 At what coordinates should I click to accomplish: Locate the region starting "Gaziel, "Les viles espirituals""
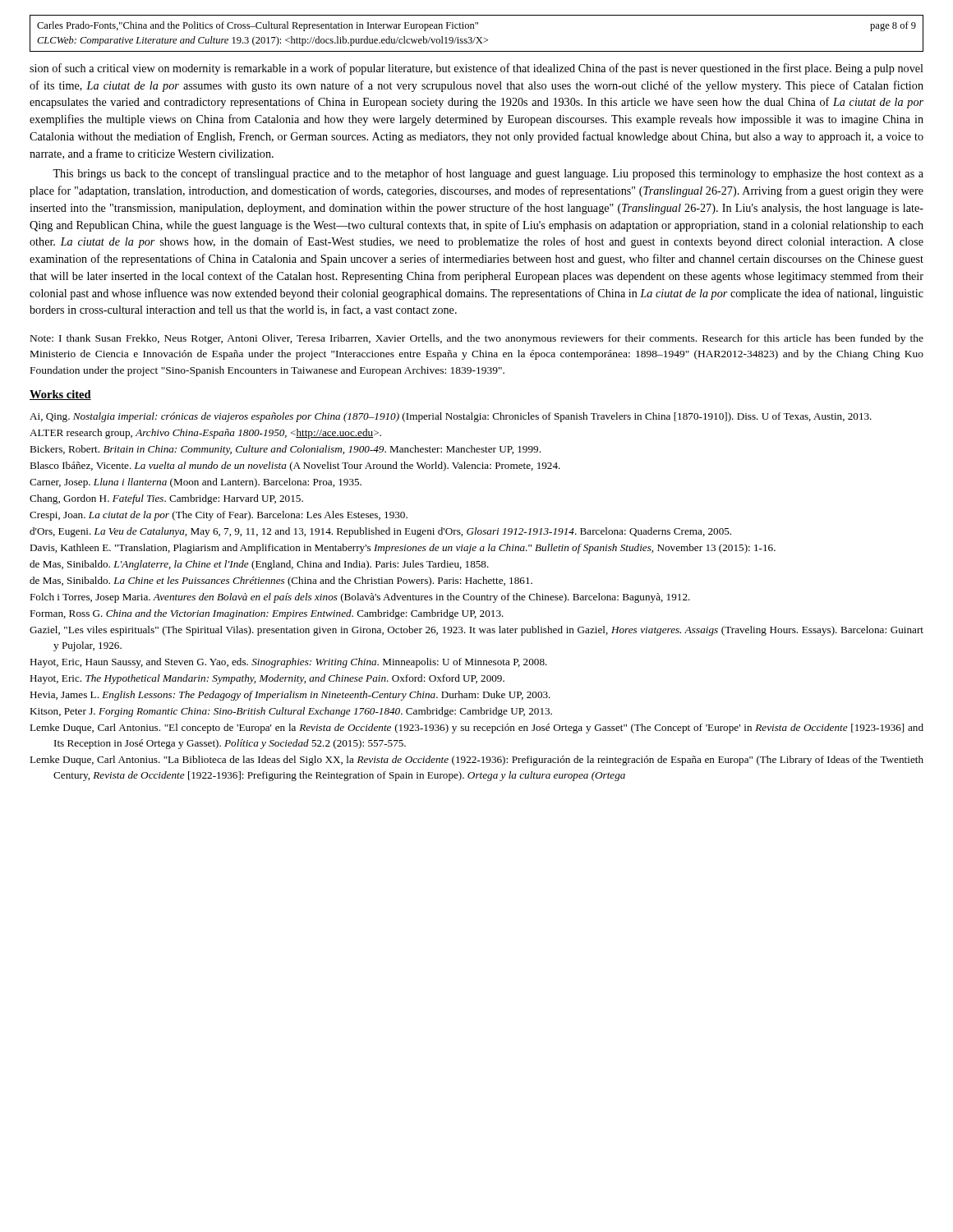point(476,638)
